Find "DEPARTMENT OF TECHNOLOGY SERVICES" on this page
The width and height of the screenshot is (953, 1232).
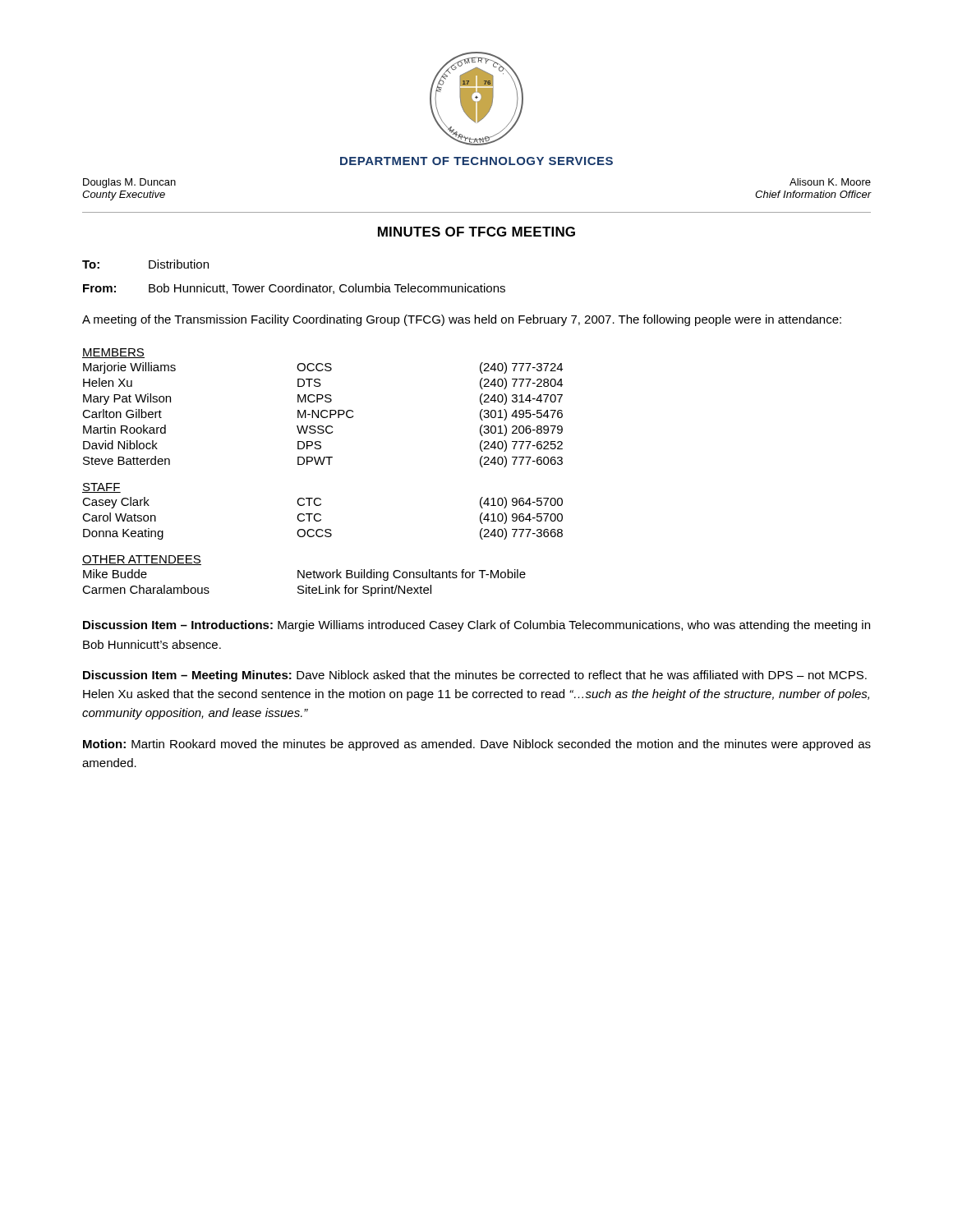(x=476, y=161)
